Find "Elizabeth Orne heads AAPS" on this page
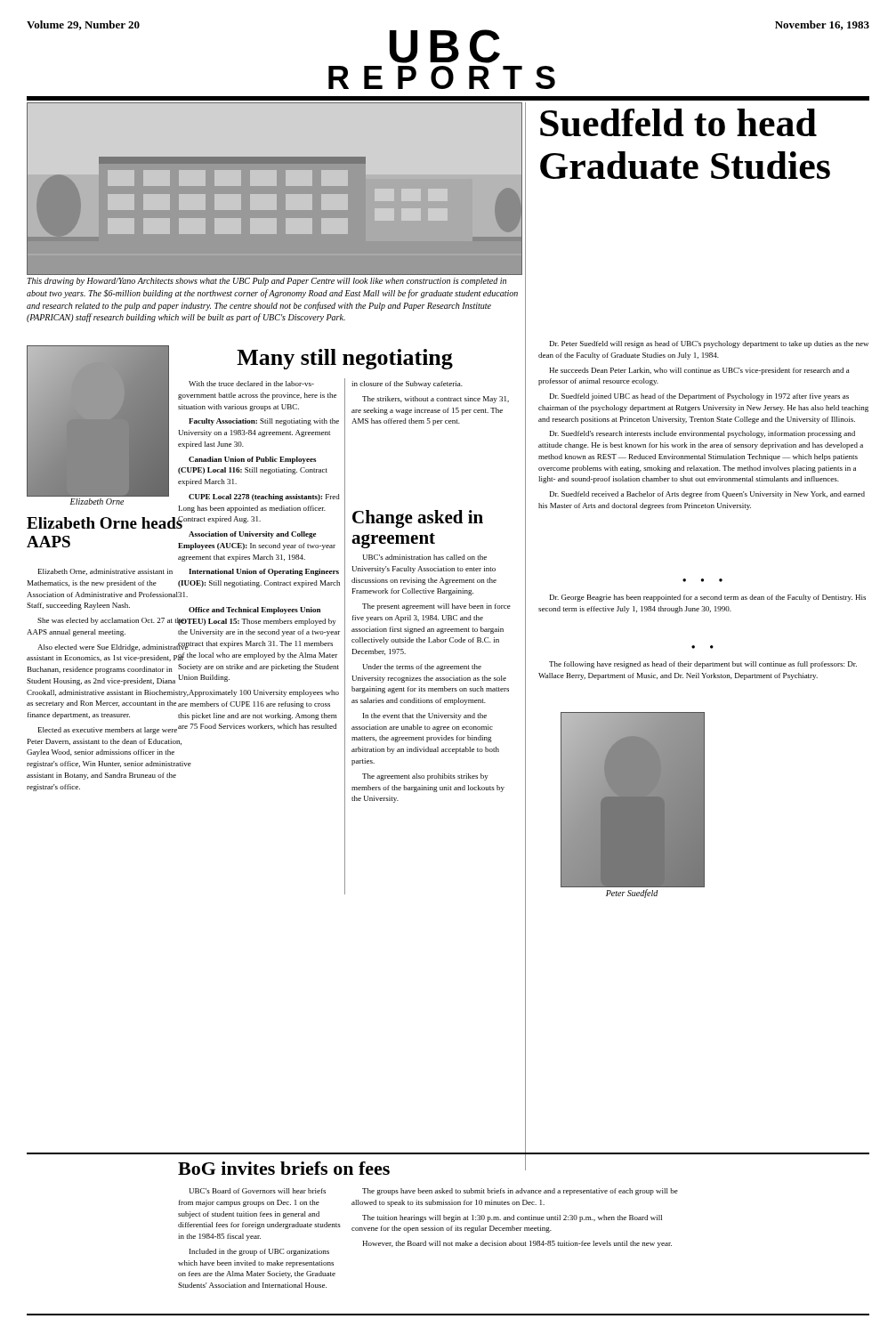 (105, 533)
